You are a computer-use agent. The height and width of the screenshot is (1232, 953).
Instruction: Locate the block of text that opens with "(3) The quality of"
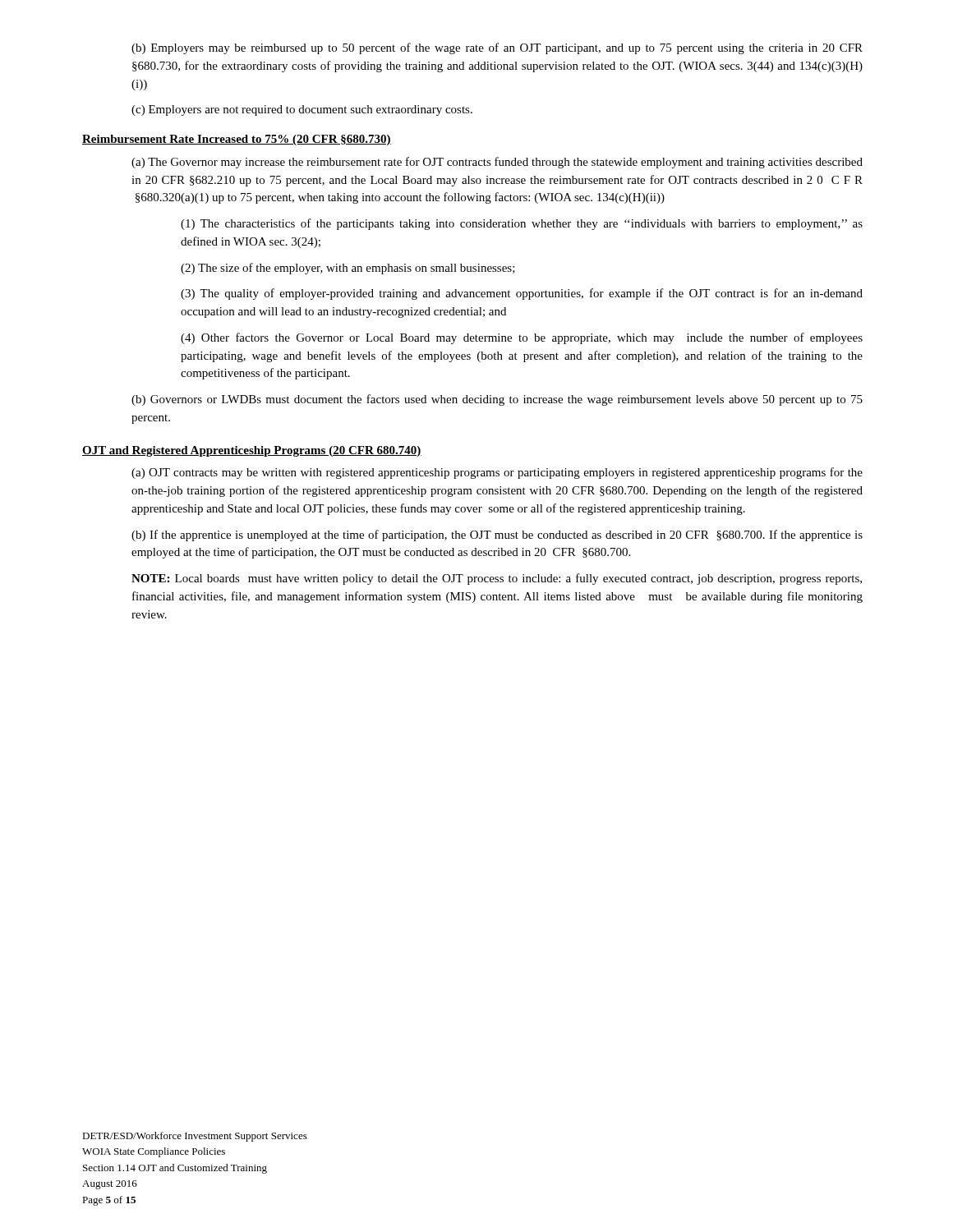[x=522, y=302]
